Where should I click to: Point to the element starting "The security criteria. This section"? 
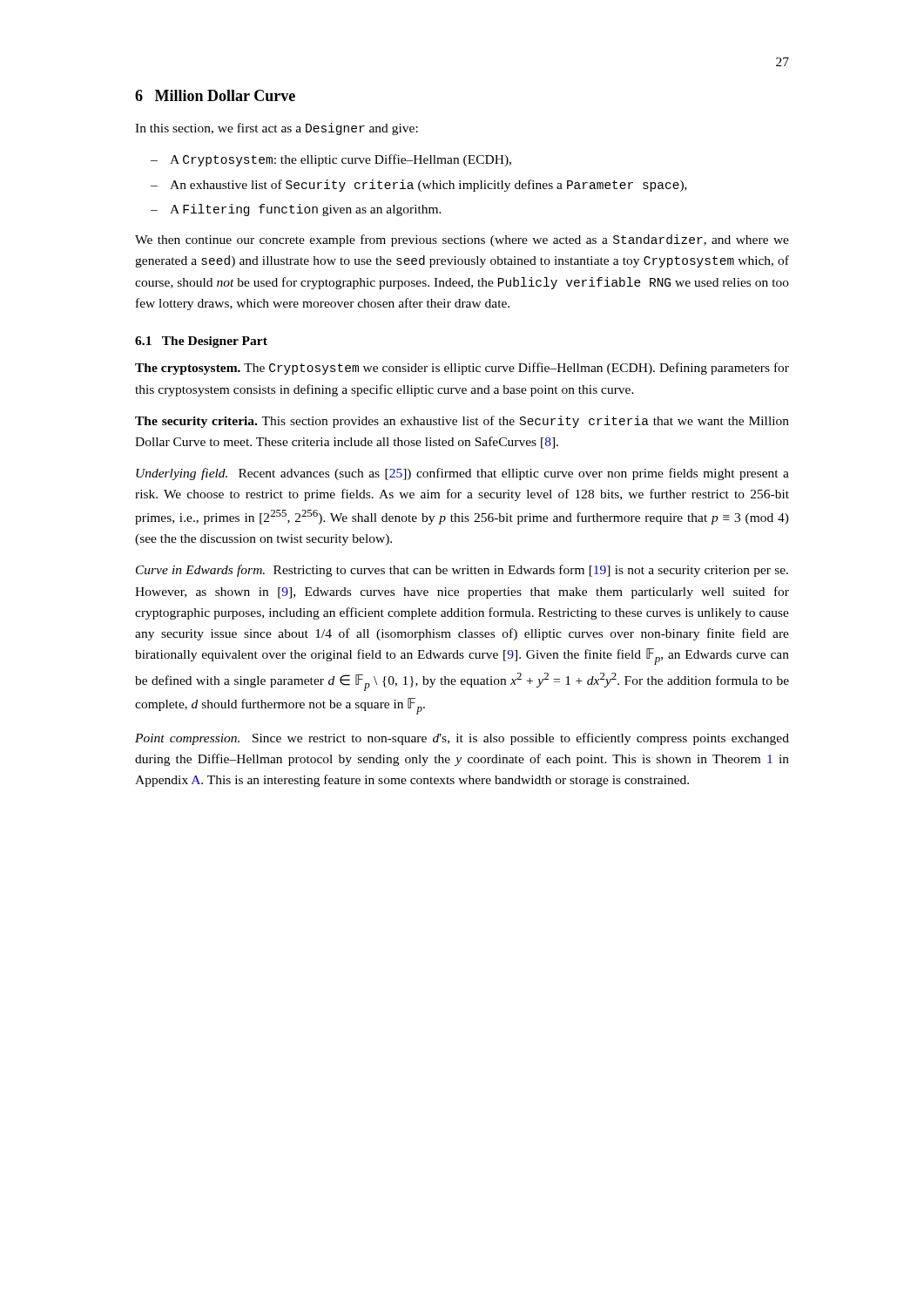(x=462, y=431)
